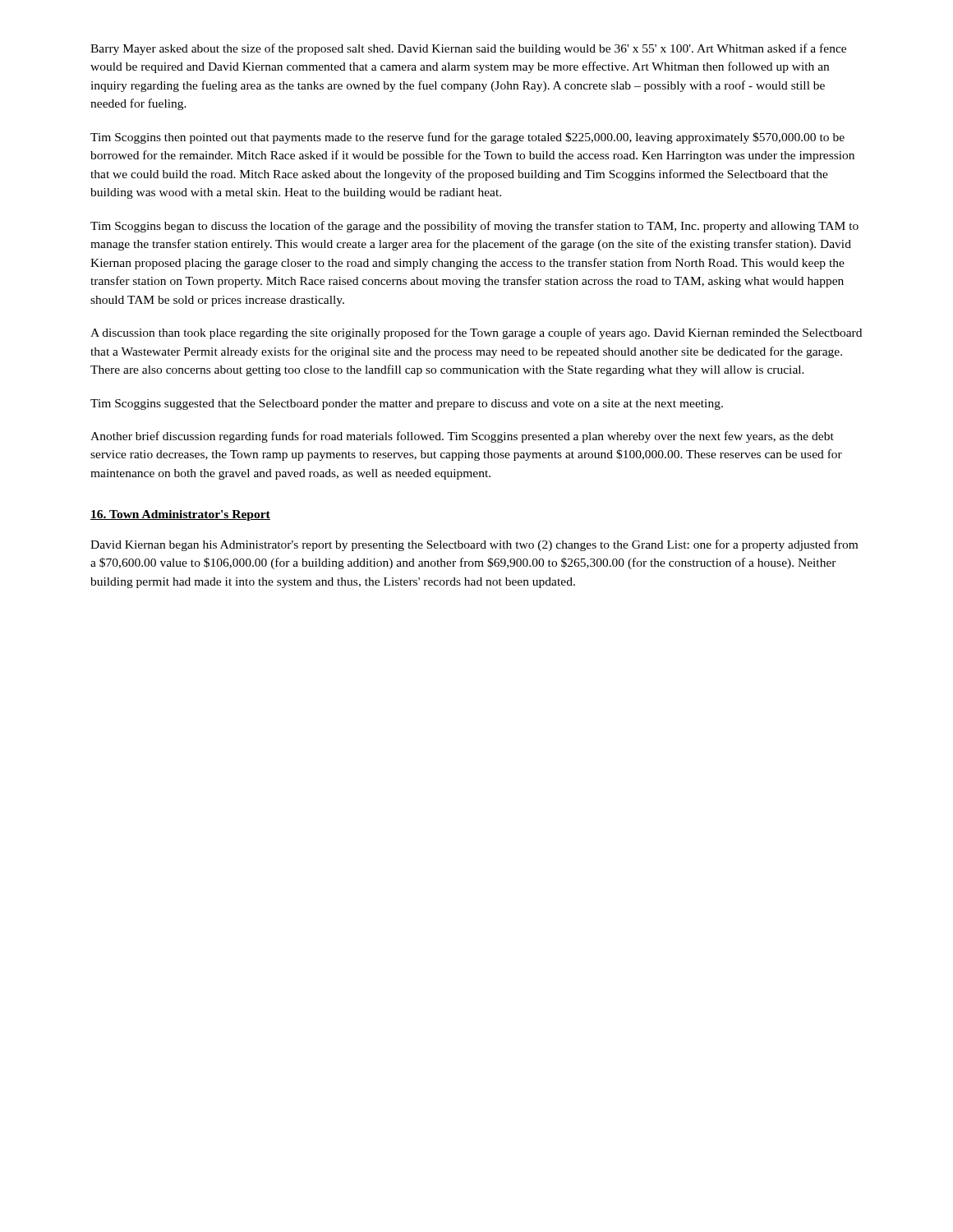Locate the text starting "David Kiernan began"
This screenshot has height=1232, width=953.
click(474, 562)
